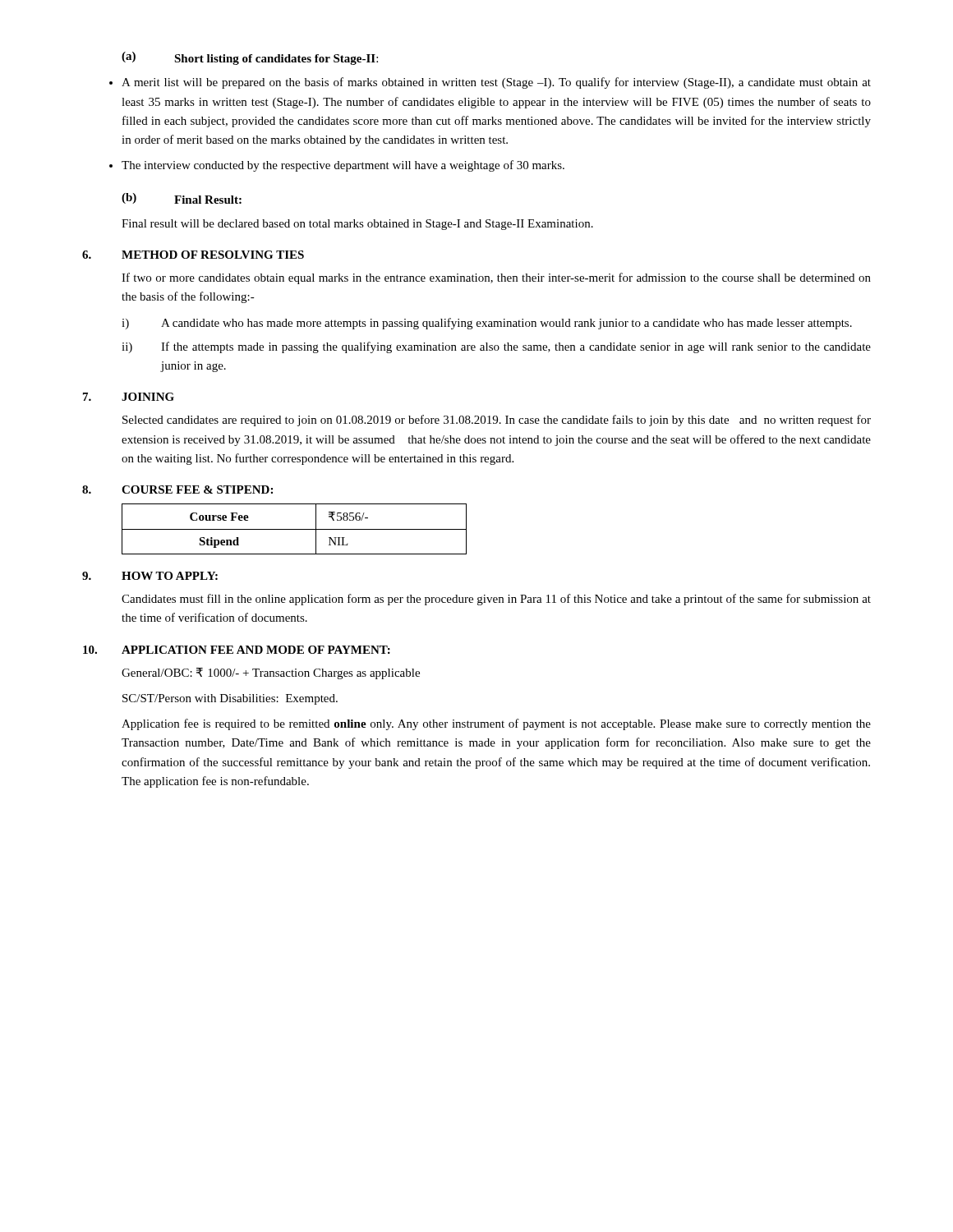Viewport: 953px width, 1232px height.
Task: Select the text block containing "Selected candidates are required"
Action: click(x=496, y=439)
